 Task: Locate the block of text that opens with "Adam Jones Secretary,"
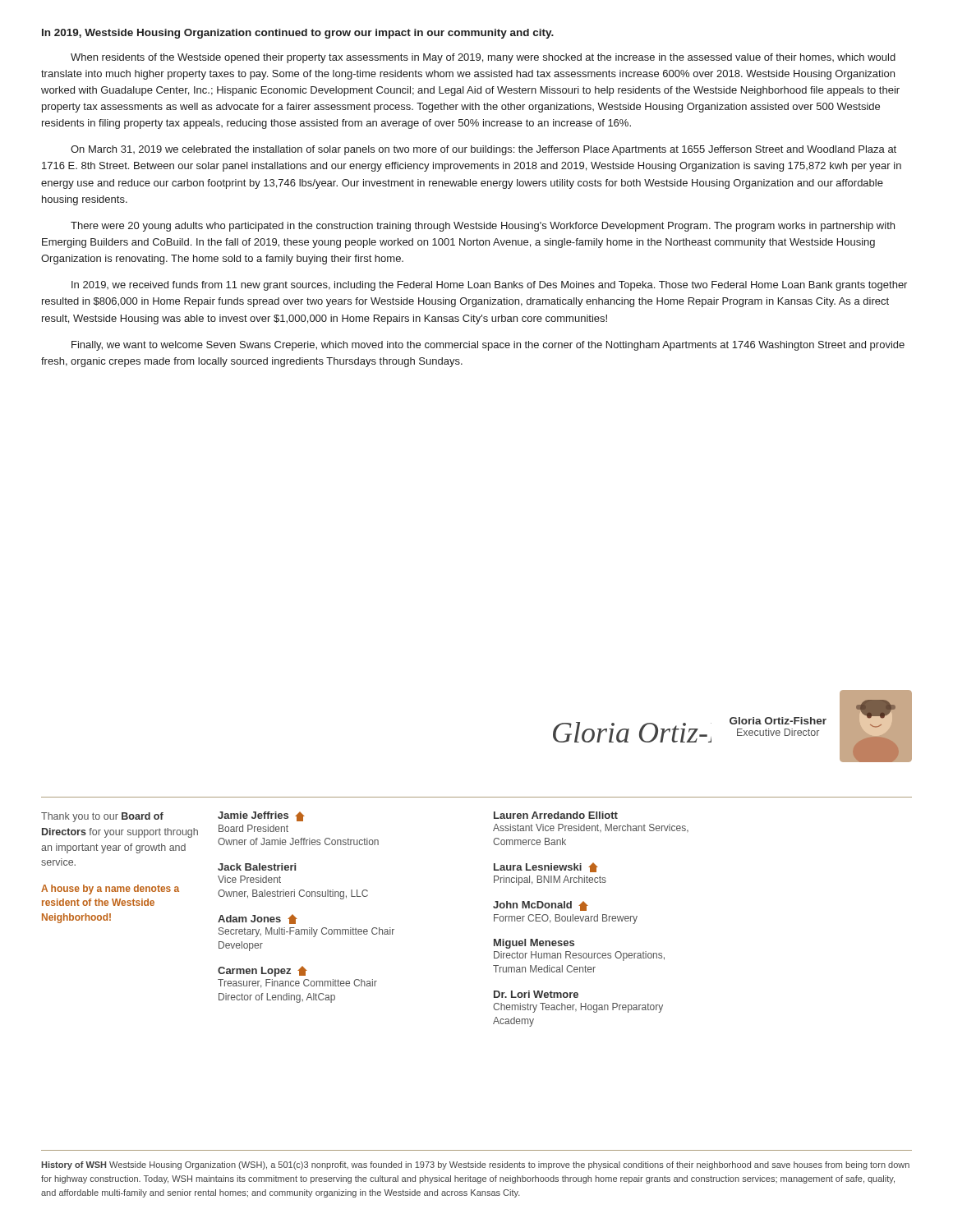(x=329, y=933)
